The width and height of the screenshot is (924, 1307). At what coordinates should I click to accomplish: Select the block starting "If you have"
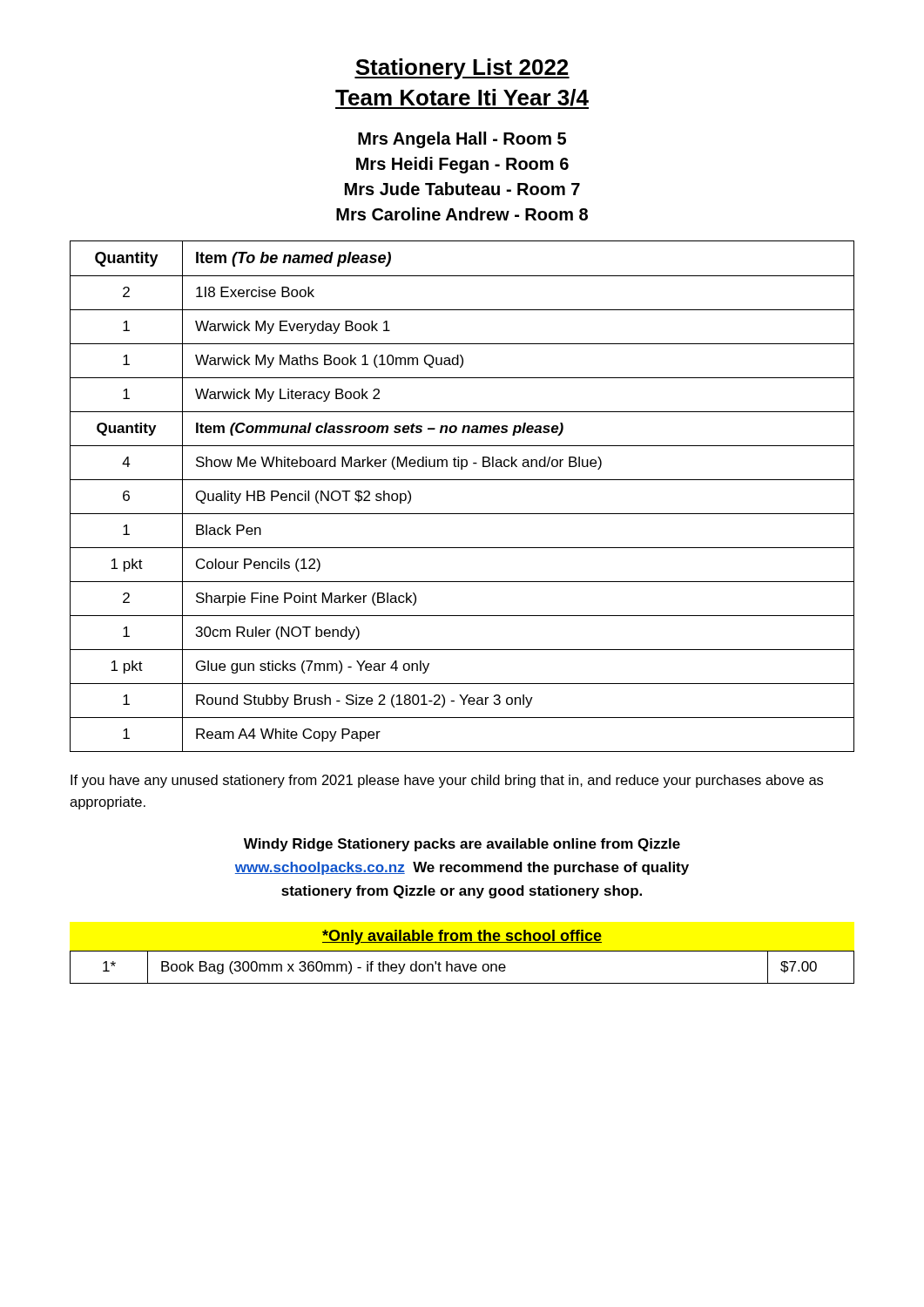pyautogui.click(x=447, y=791)
